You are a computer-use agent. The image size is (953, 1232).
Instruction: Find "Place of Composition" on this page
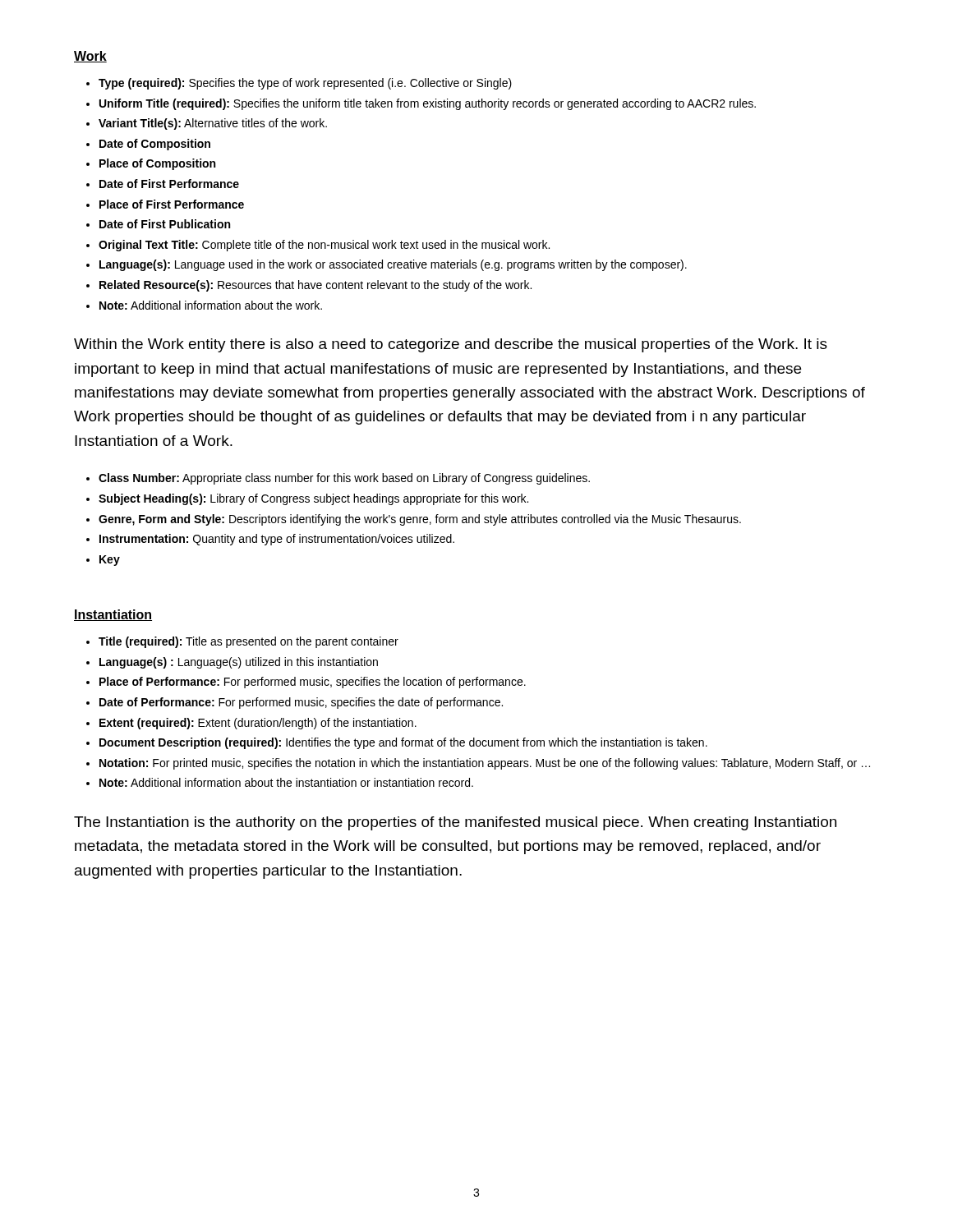pyautogui.click(x=157, y=164)
